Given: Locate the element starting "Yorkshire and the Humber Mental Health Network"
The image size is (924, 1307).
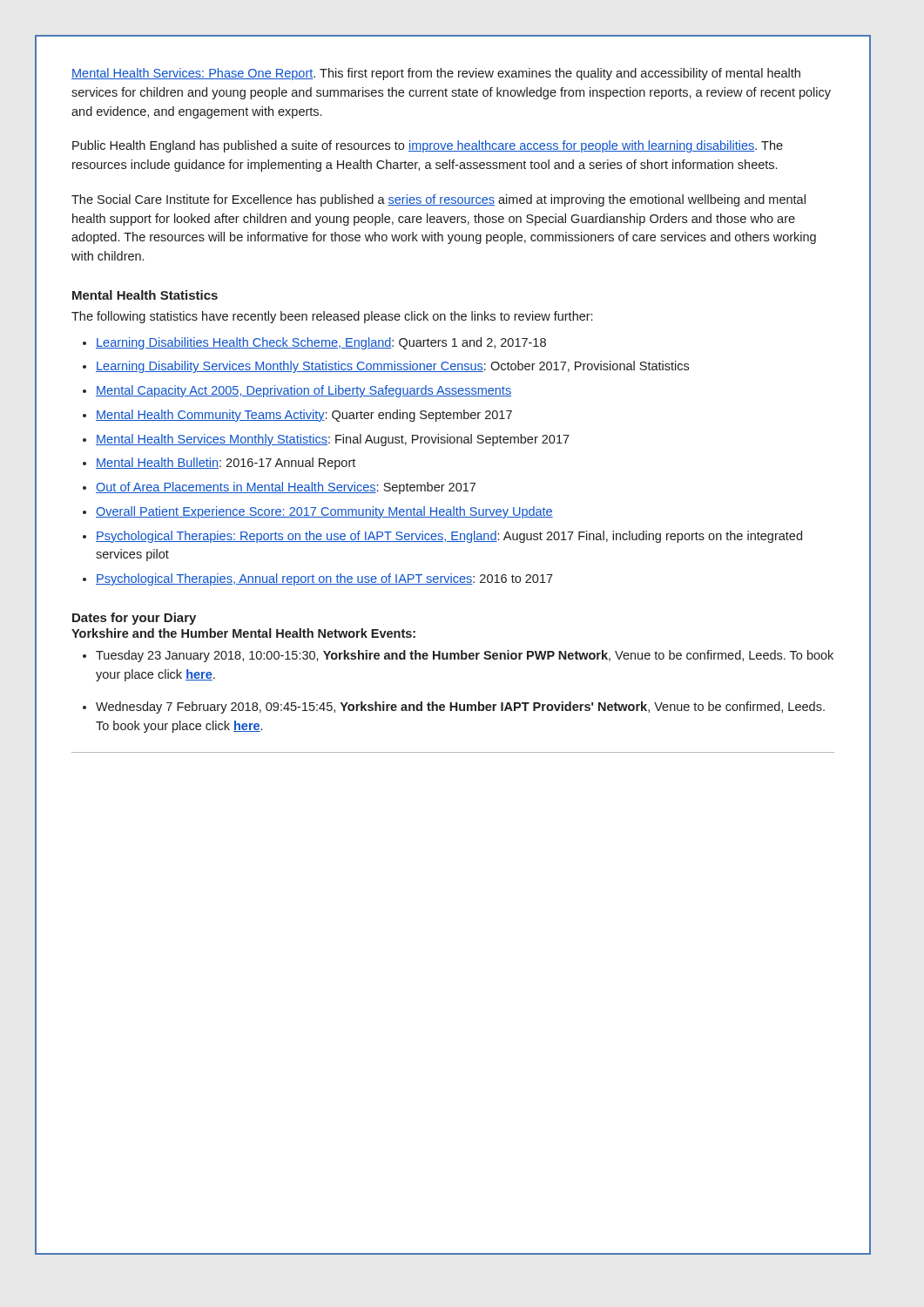Looking at the screenshot, I should (x=244, y=633).
